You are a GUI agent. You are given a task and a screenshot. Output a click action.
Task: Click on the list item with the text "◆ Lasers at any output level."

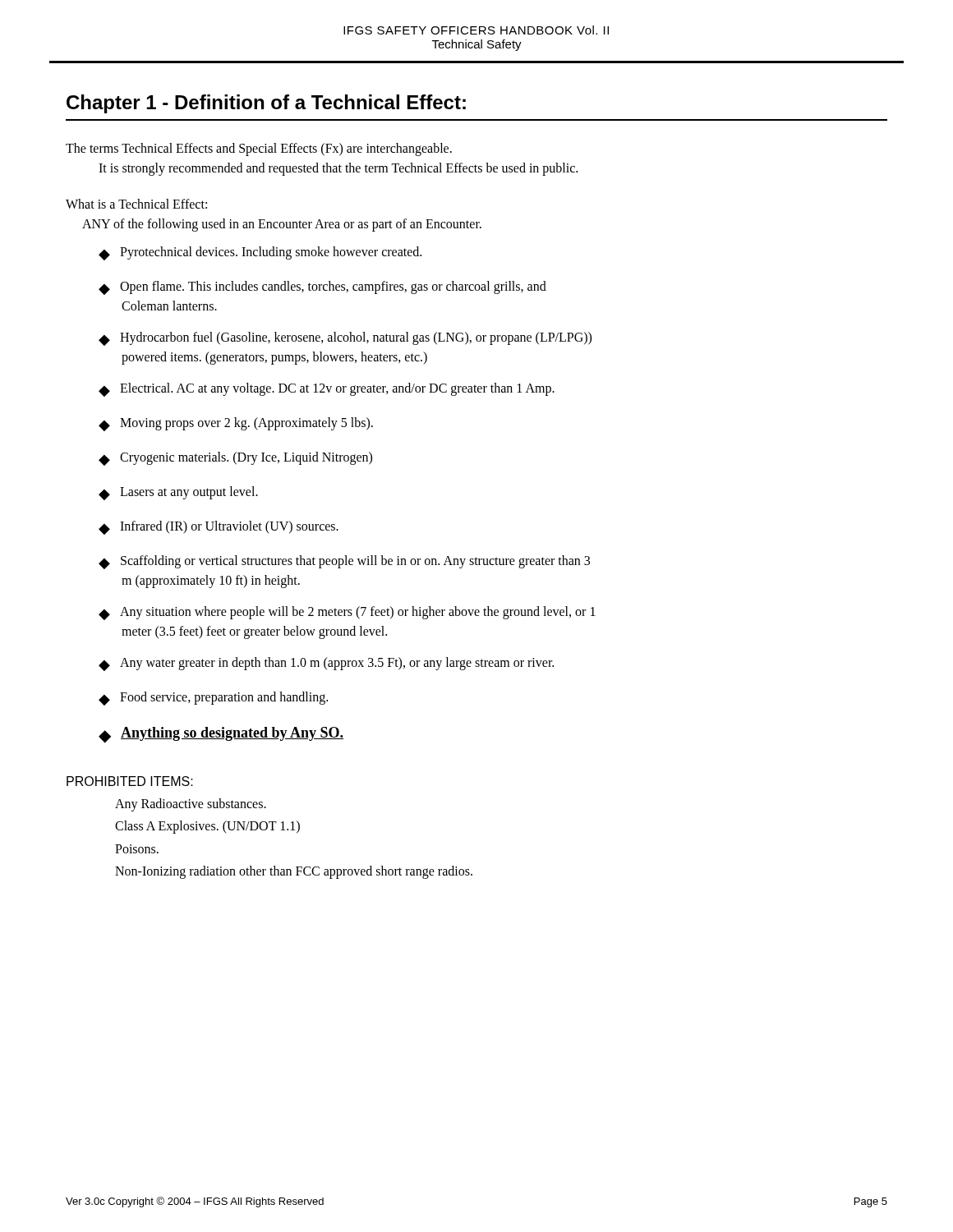[x=178, y=493]
